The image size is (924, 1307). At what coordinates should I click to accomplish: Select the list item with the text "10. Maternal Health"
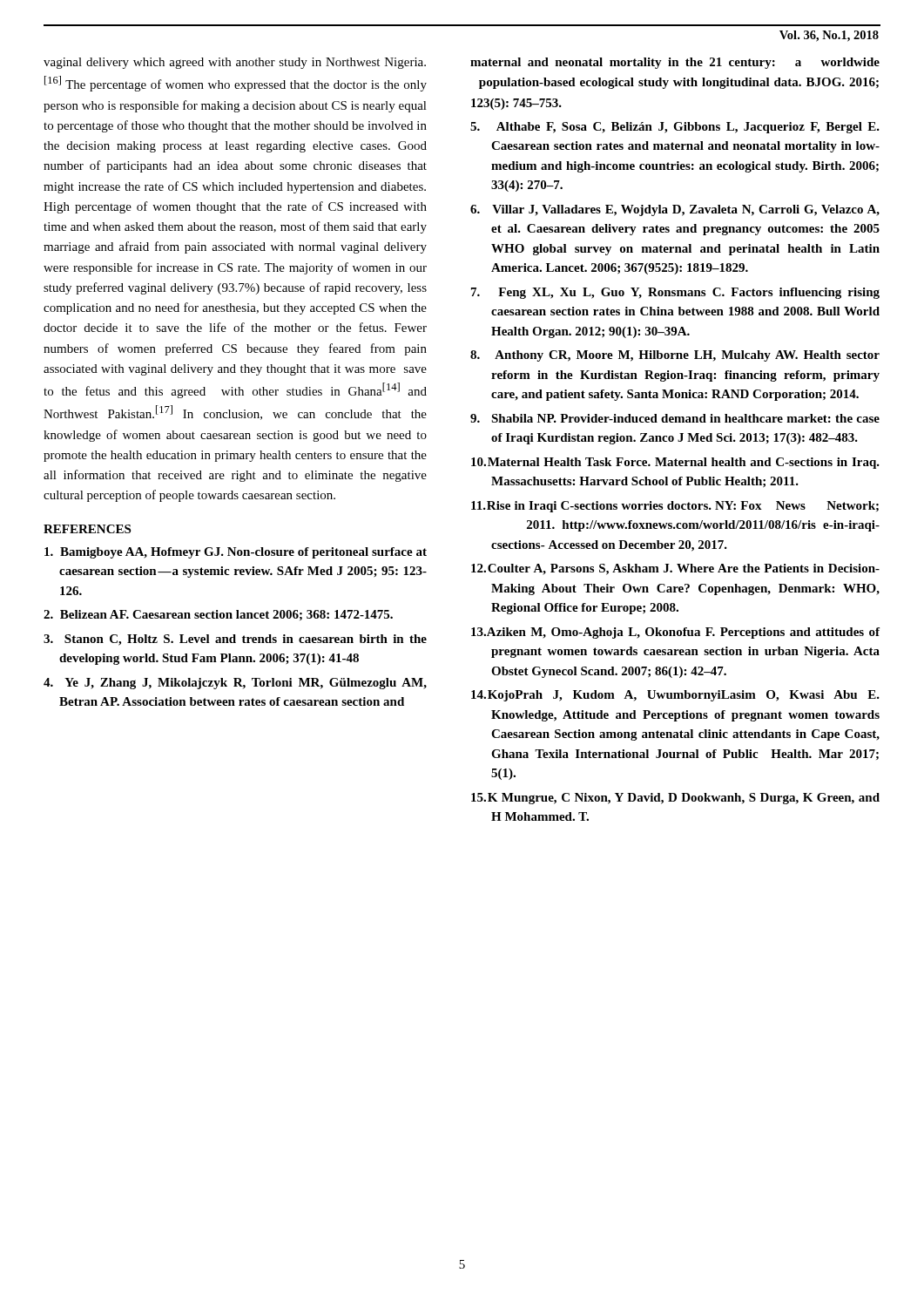click(x=675, y=471)
